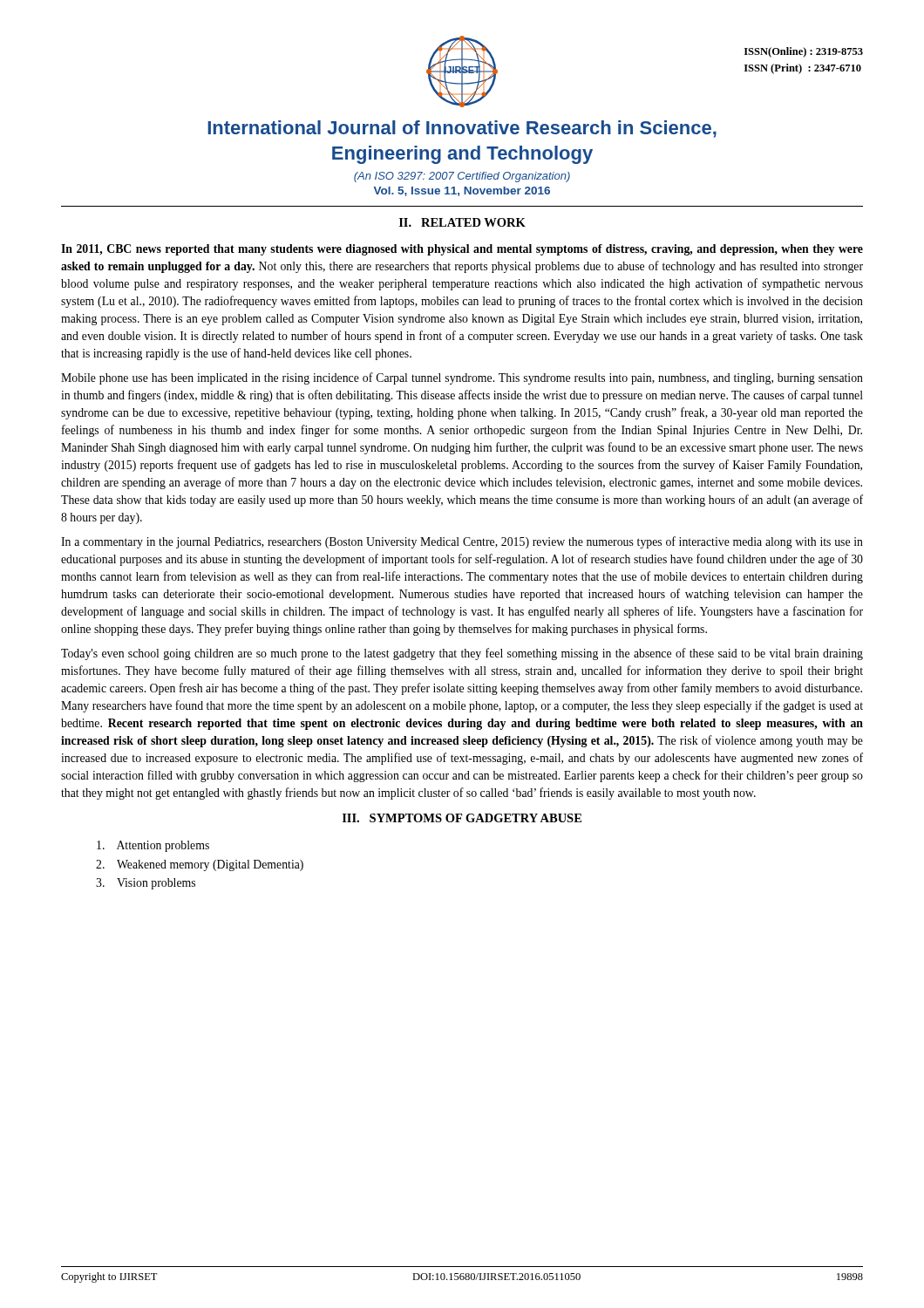Viewport: 924px width, 1308px height.
Task: Locate the list item with the text "2. Weakened memory"
Action: click(200, 864)
